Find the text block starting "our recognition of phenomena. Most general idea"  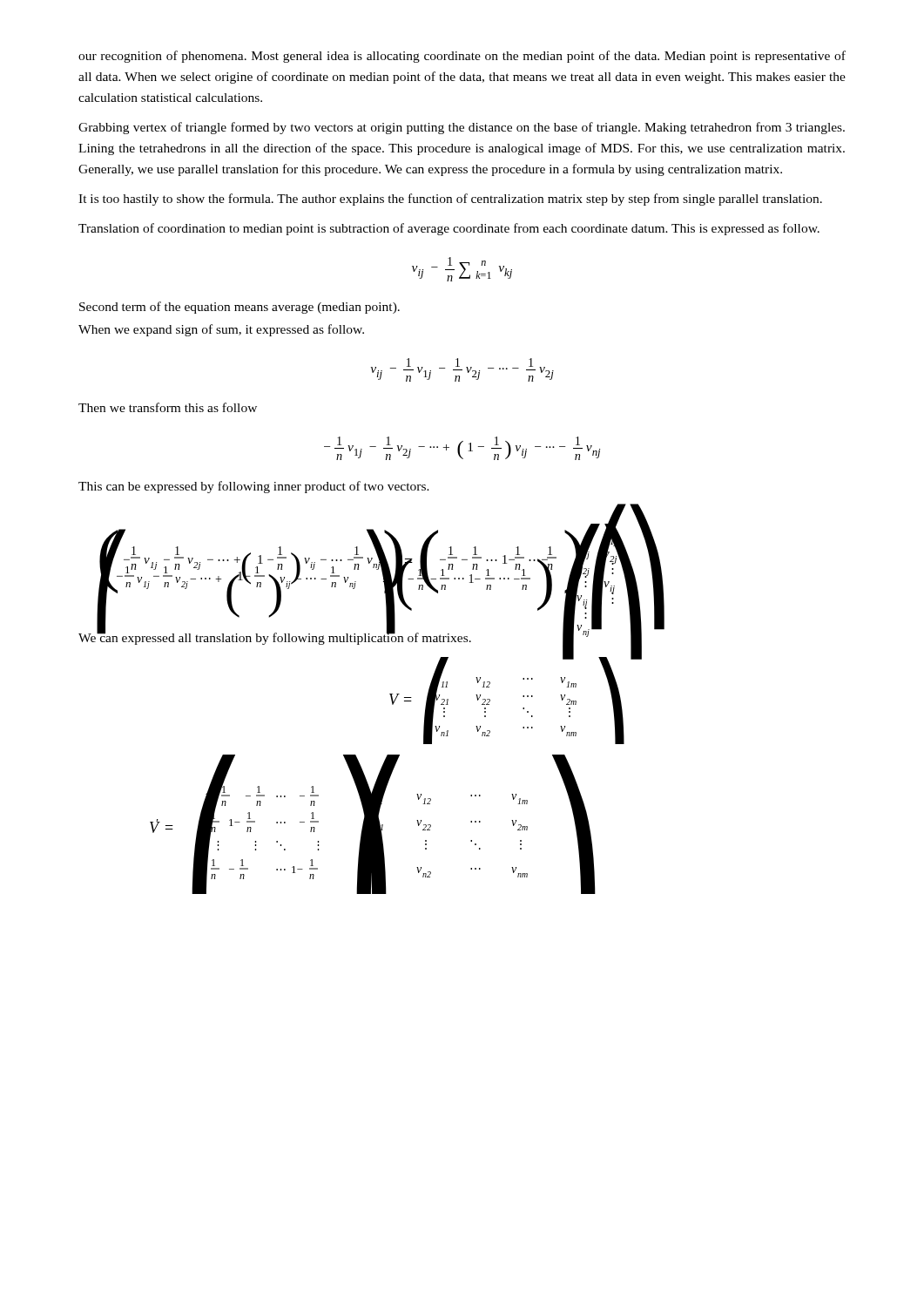pyautogui.click(x=462, y=76)
